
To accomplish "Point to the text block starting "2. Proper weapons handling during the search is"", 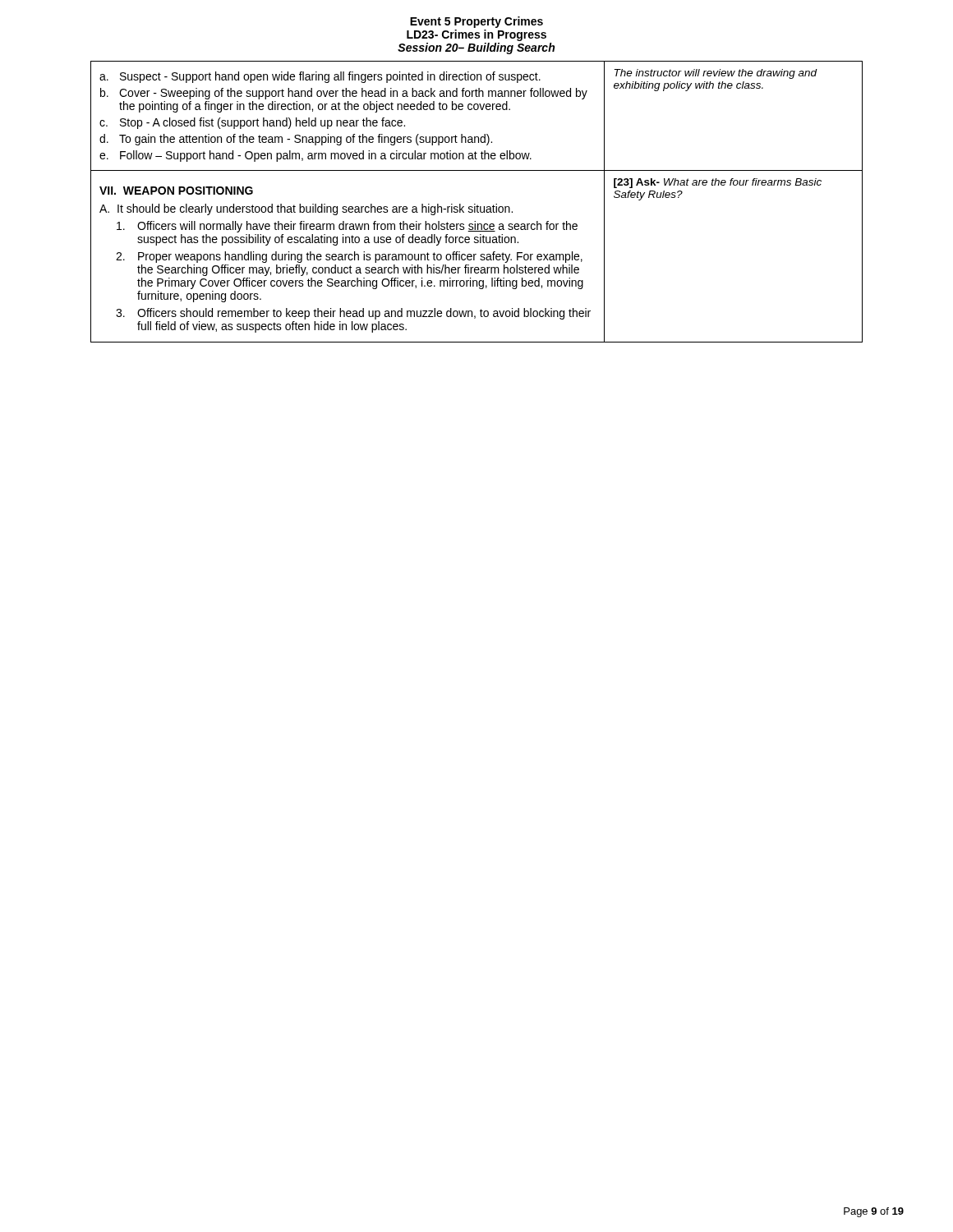I will [x=356, y=276].
